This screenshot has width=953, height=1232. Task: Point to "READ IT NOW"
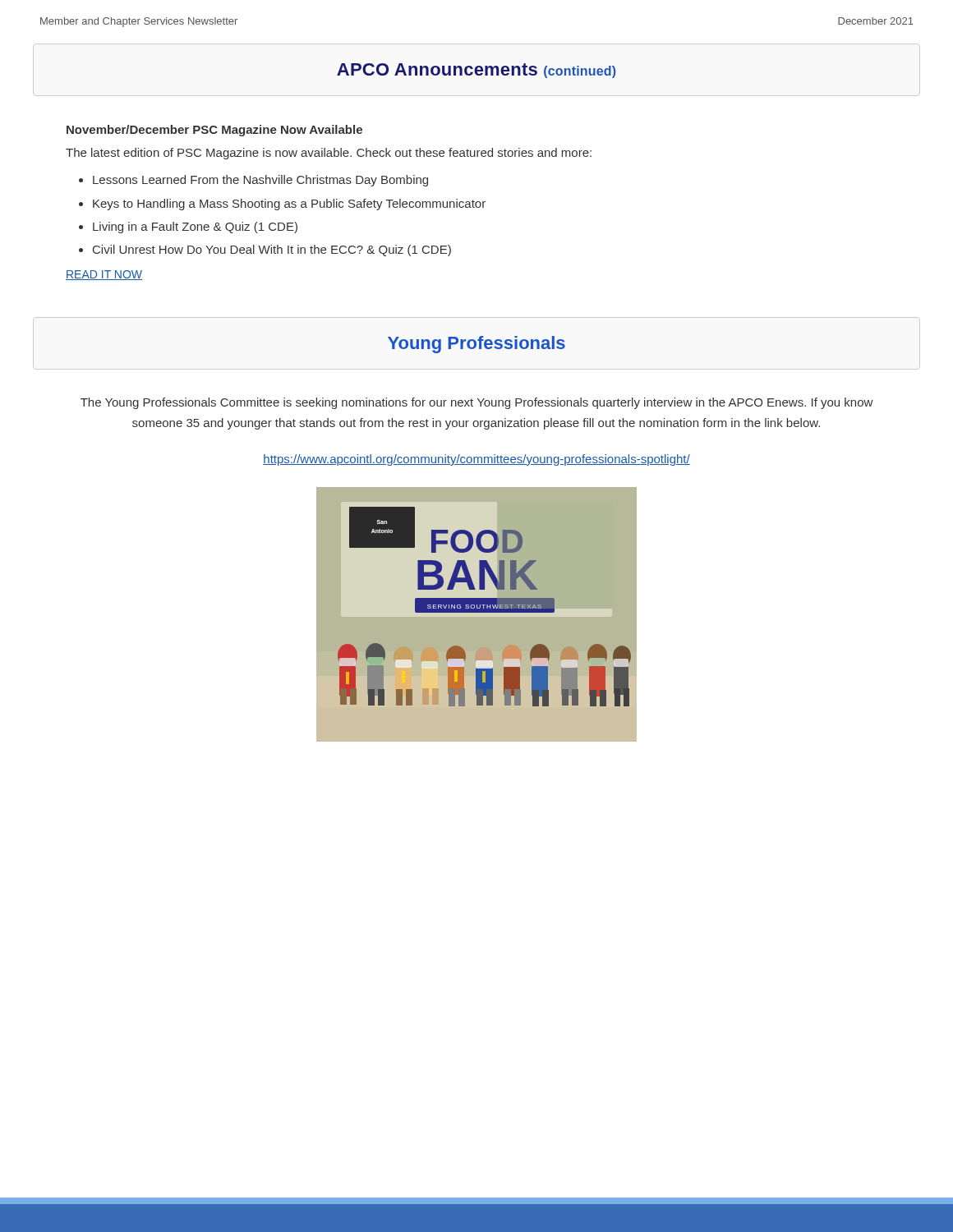tap(104, 275)
